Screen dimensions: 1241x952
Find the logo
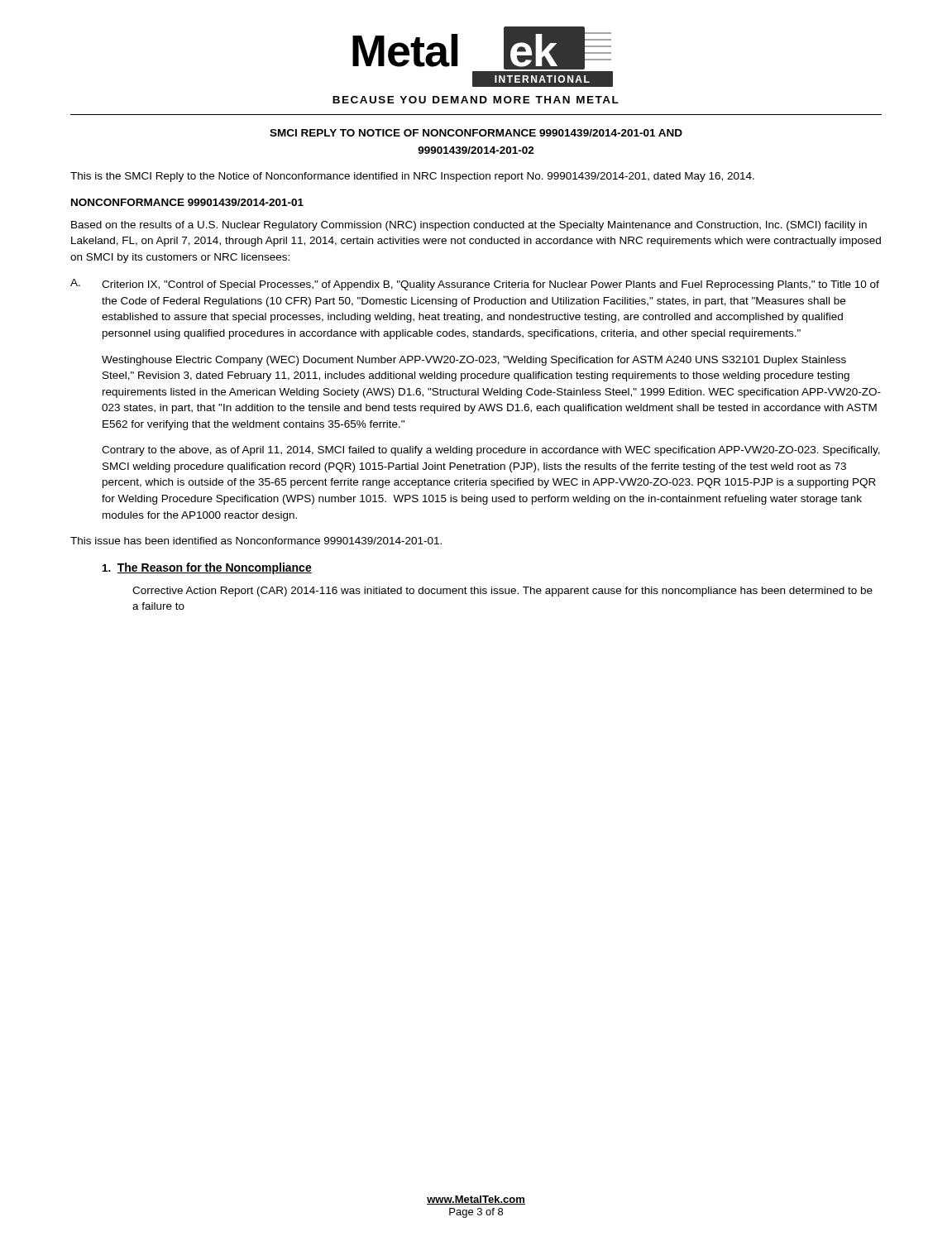click(476, 46)
